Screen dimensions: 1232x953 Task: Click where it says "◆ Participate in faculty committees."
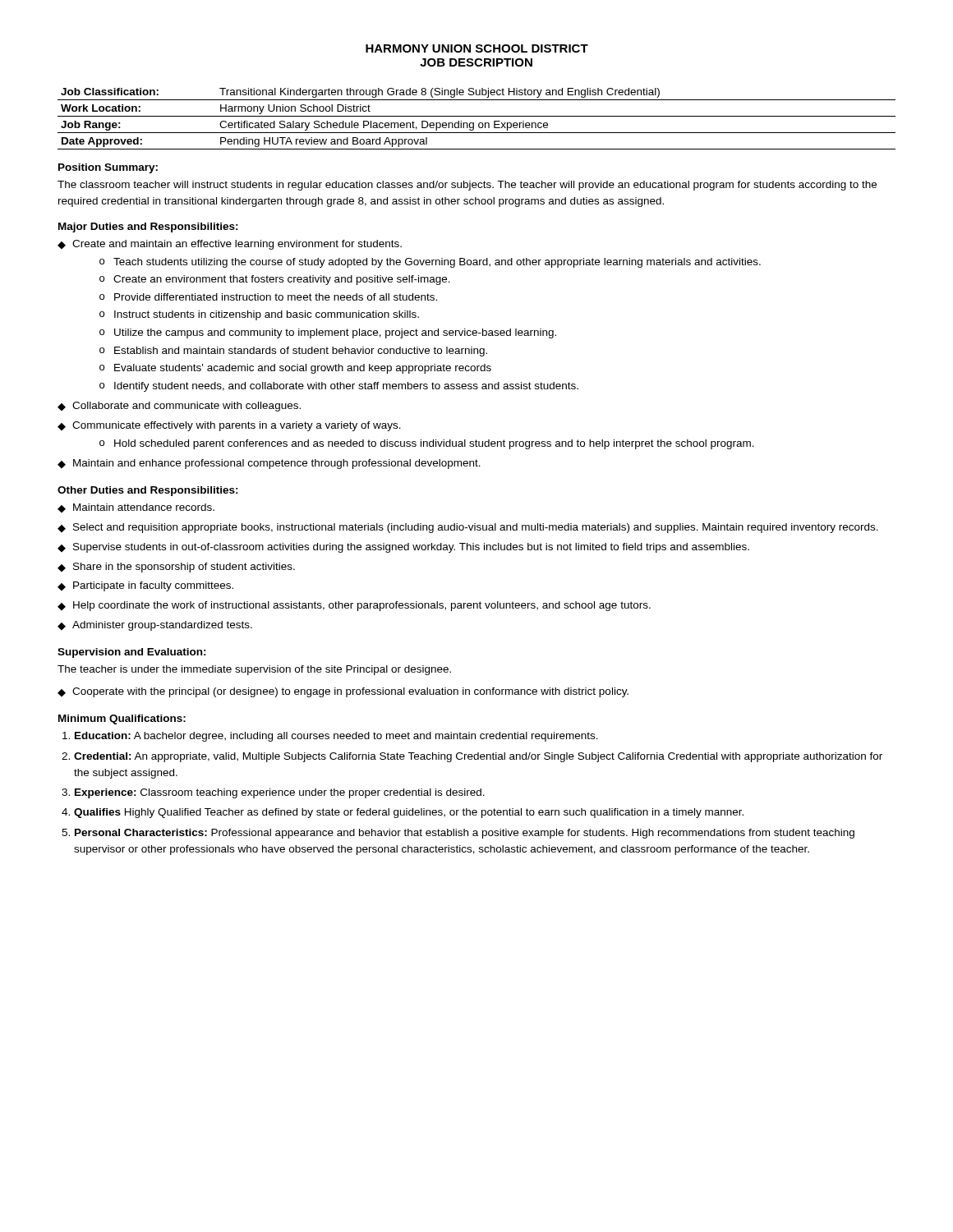pos(145,586)
